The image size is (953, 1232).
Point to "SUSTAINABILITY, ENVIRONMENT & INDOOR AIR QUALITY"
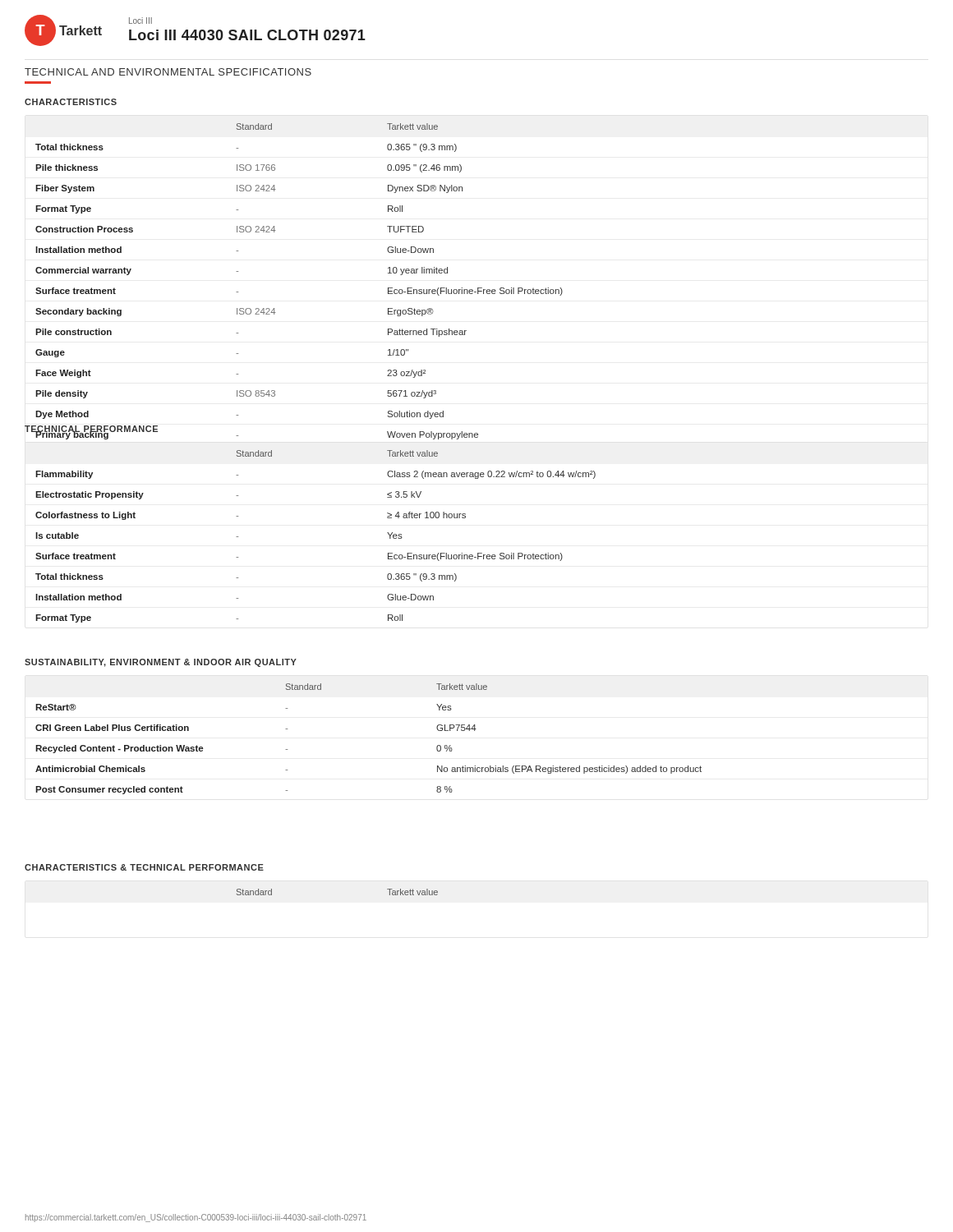pyautogui.click(x=161, y=662)
